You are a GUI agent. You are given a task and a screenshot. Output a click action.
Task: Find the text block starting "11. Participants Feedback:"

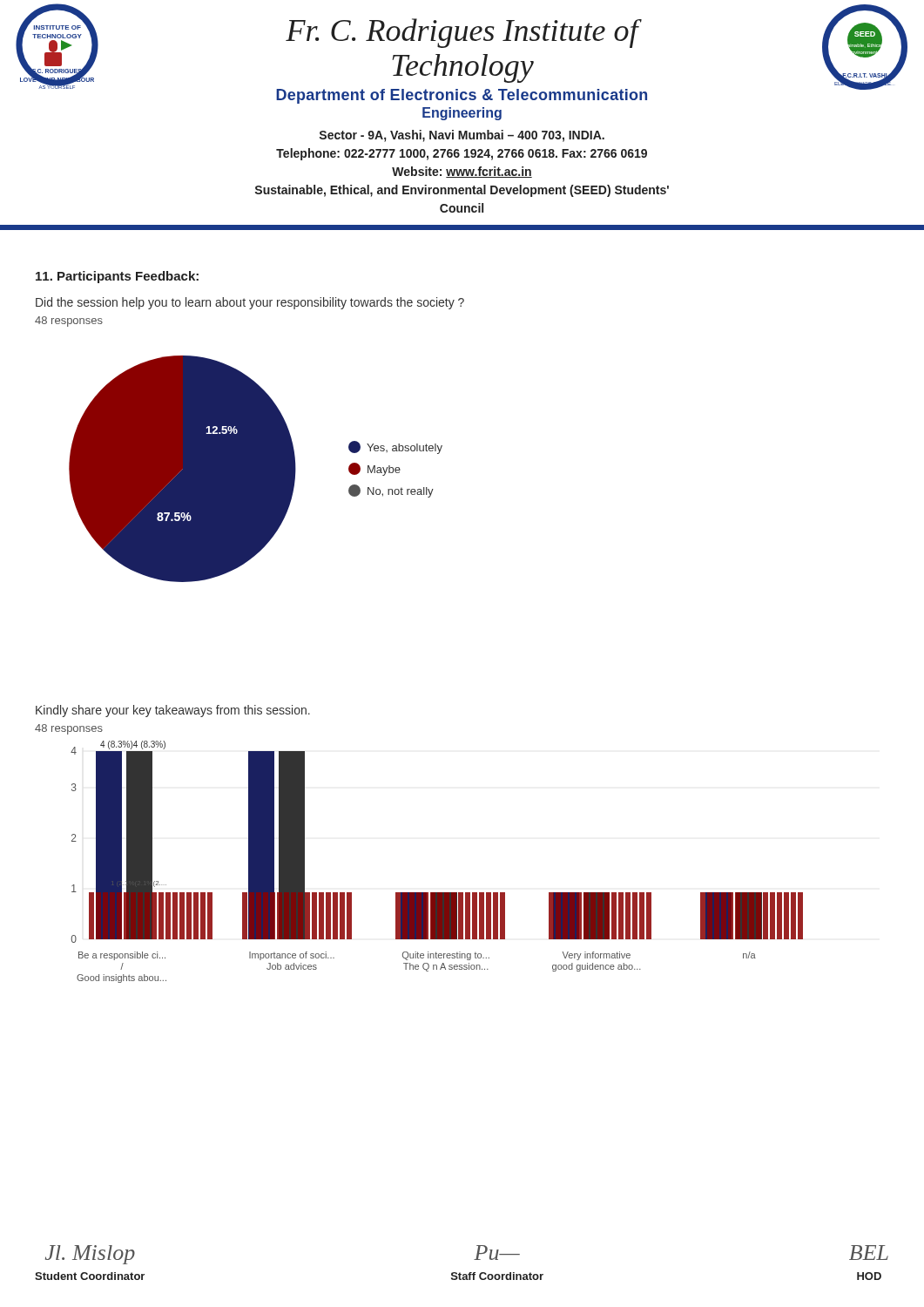coord(117,276)
